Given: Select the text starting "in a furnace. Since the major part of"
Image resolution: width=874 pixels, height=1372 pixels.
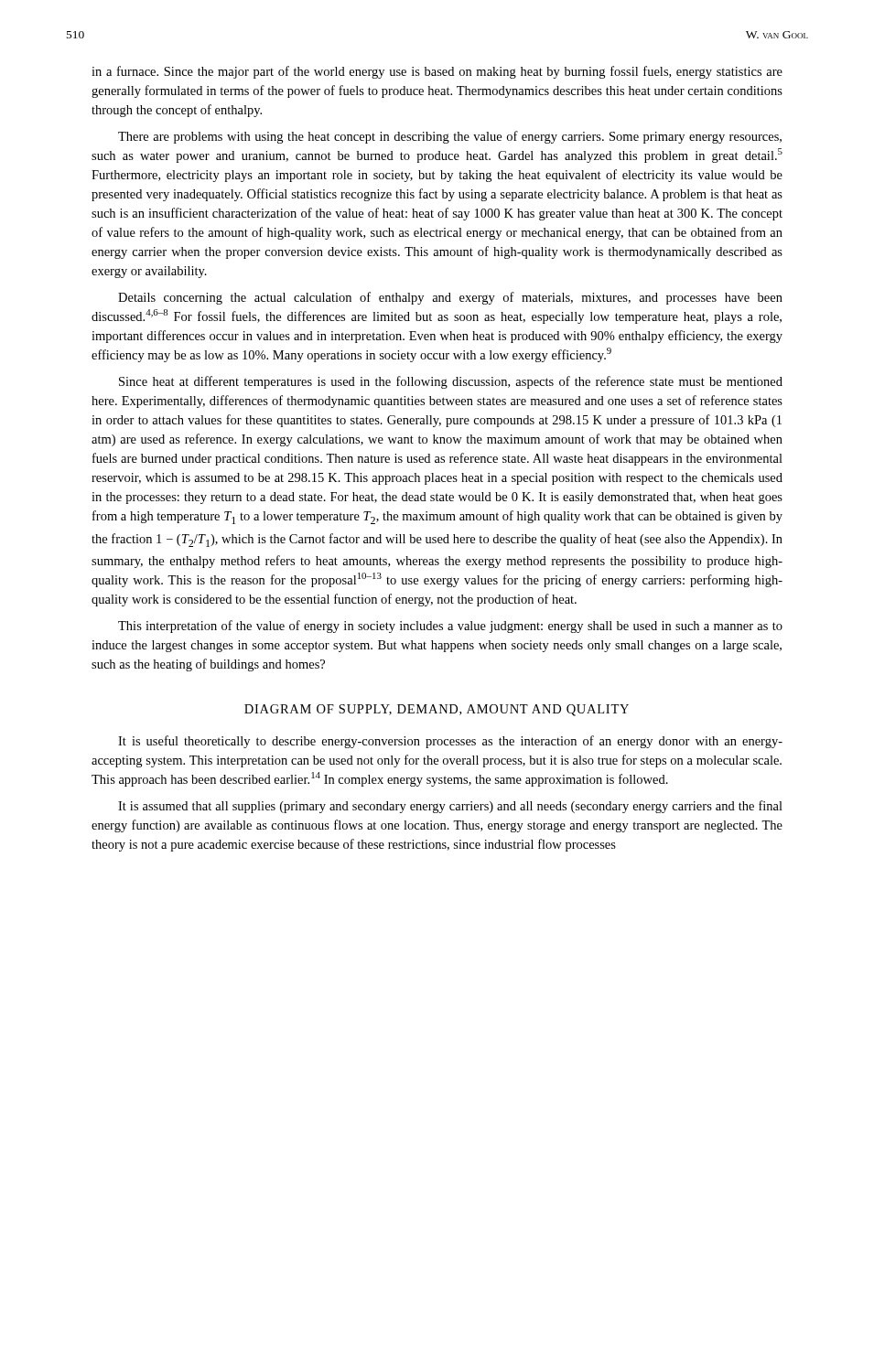Looking at the screenshot, I should click(437, 91).
